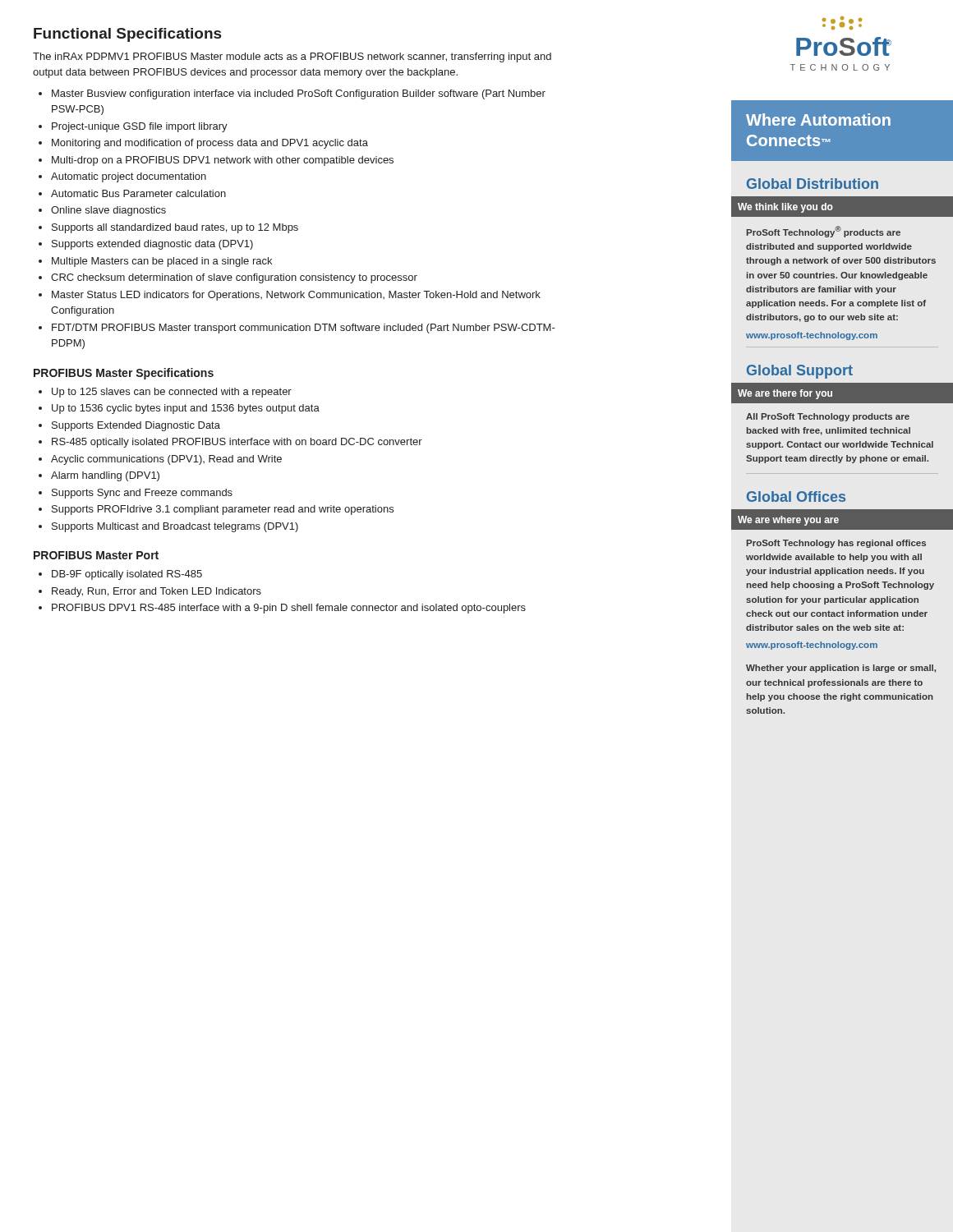Locate the text block starting "PROFIBUS Master Port"
The image size is (953, 1232).
click(96, 555)
